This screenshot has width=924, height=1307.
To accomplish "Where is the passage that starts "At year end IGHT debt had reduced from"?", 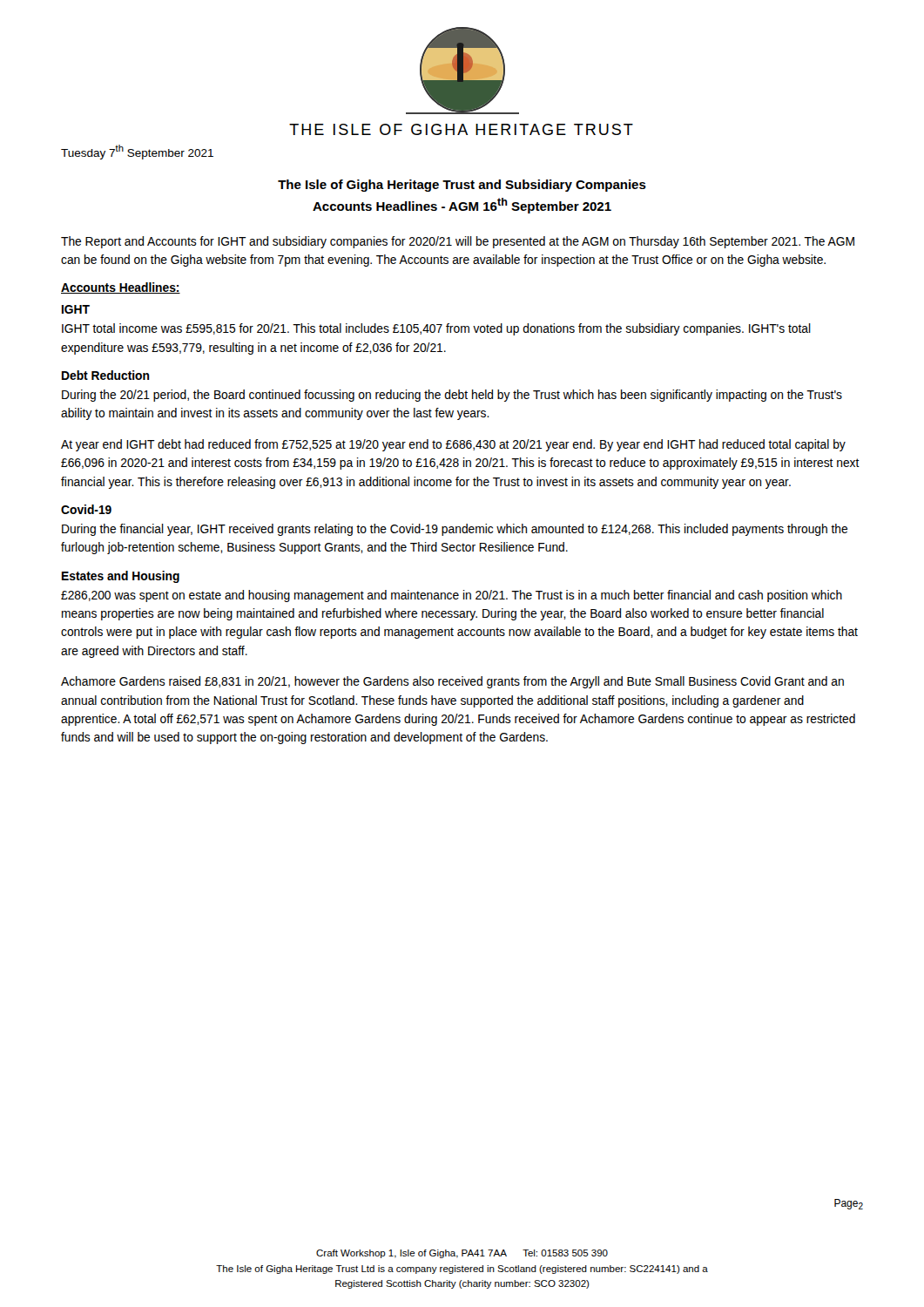I will click(x=460, y=463).
